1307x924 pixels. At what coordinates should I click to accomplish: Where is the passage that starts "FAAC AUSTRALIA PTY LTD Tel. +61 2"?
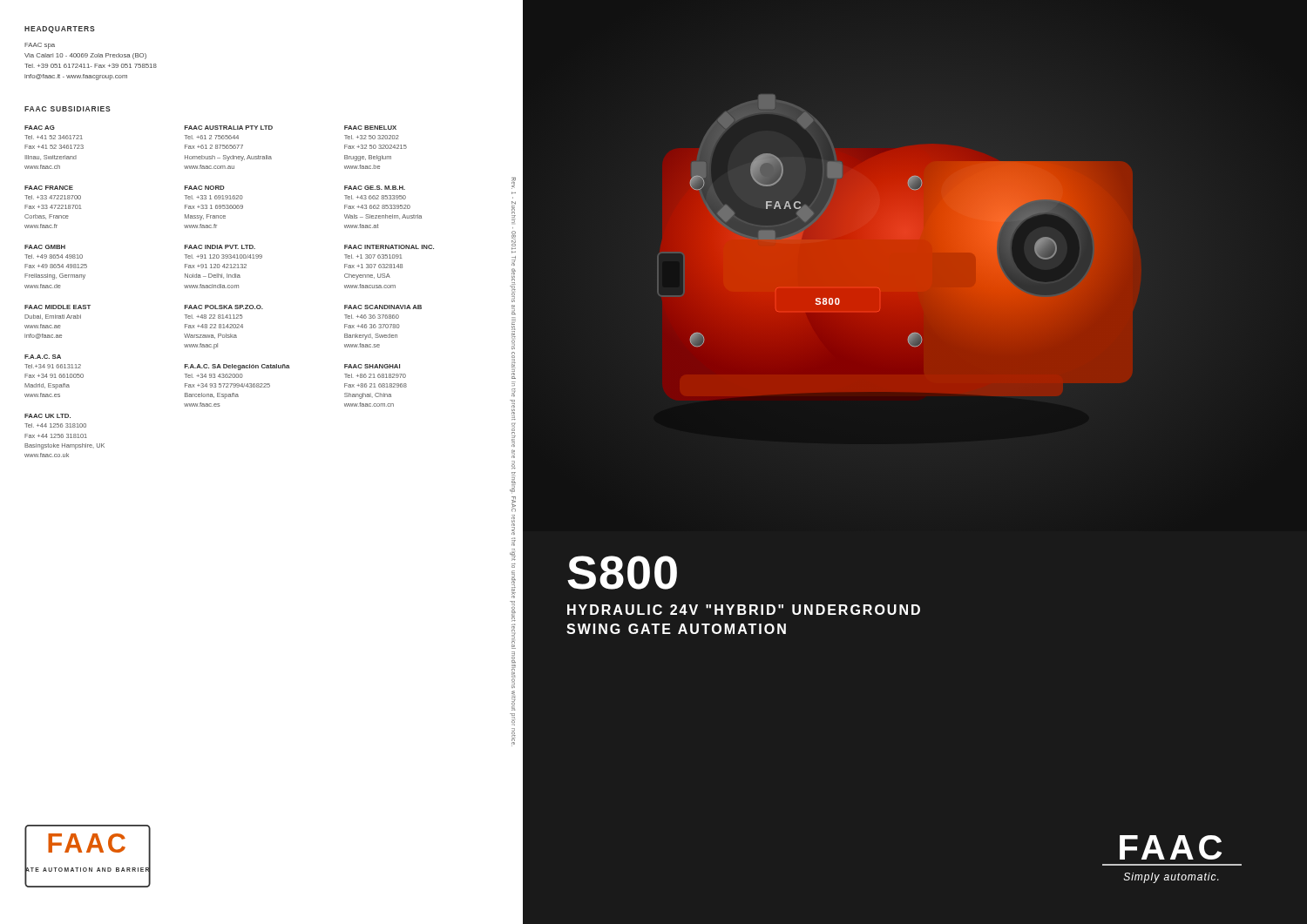(x=261, y=148)
